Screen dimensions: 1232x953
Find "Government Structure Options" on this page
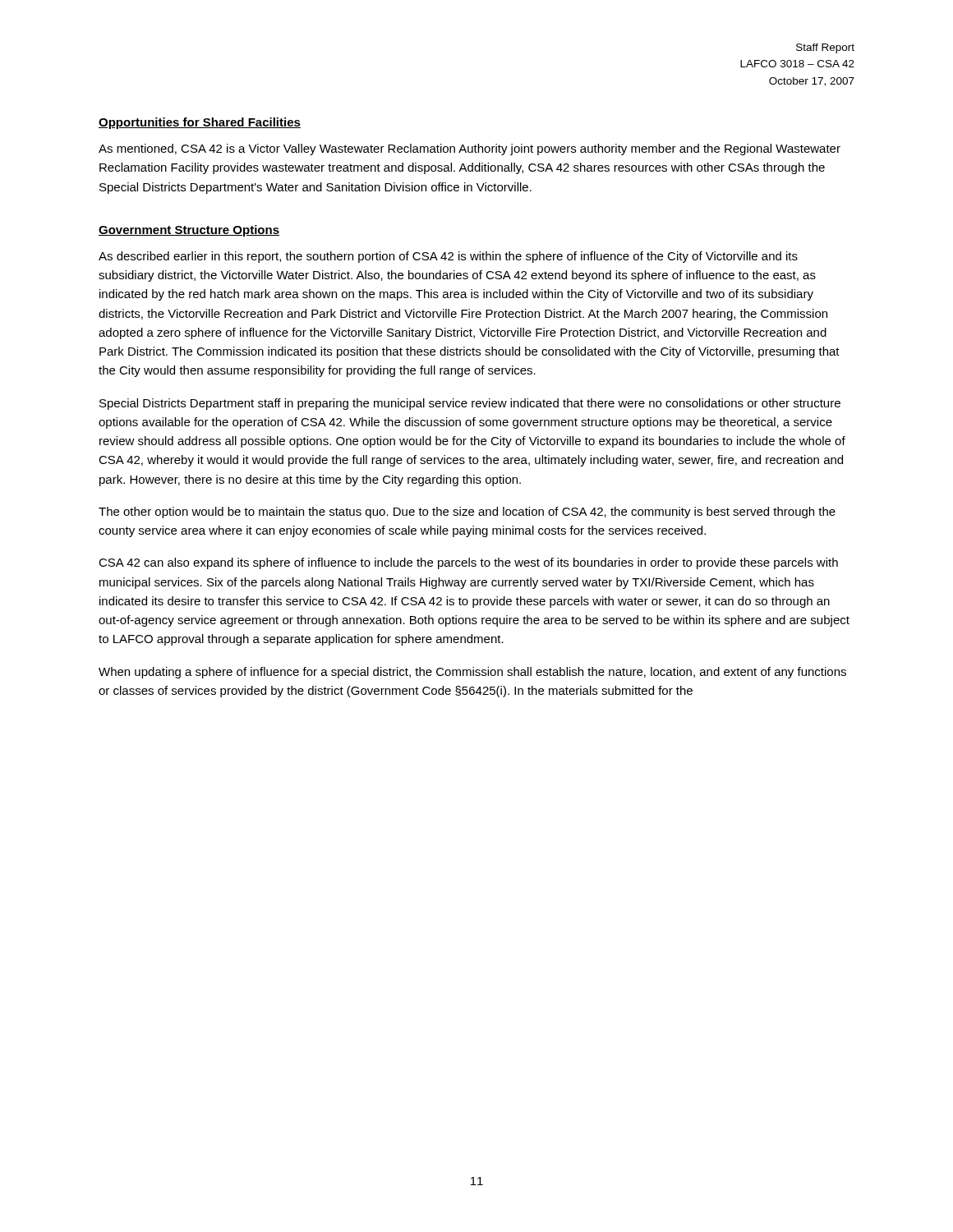189,229
